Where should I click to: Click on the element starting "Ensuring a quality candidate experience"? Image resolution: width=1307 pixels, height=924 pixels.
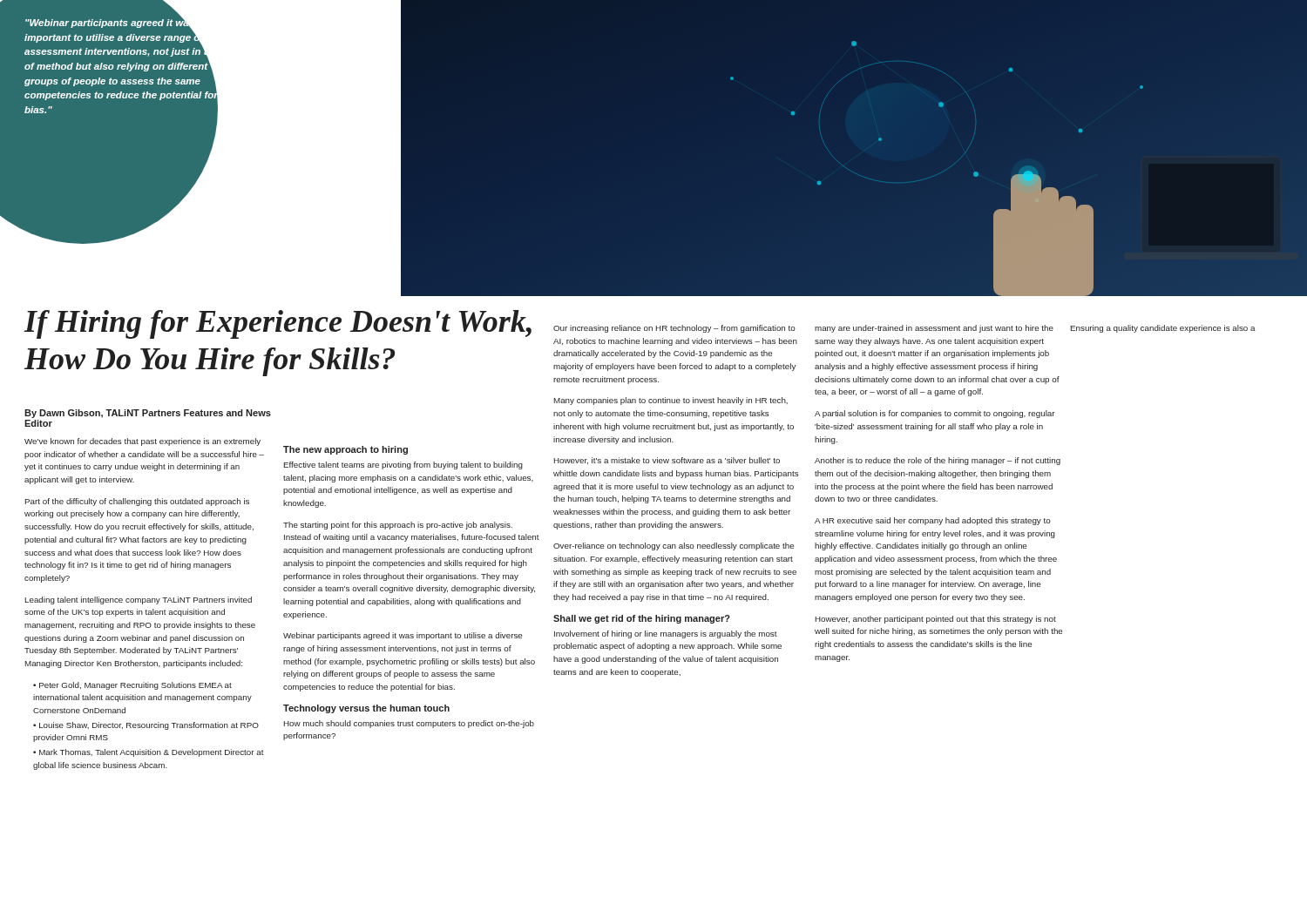click(x=1163, y=328)
